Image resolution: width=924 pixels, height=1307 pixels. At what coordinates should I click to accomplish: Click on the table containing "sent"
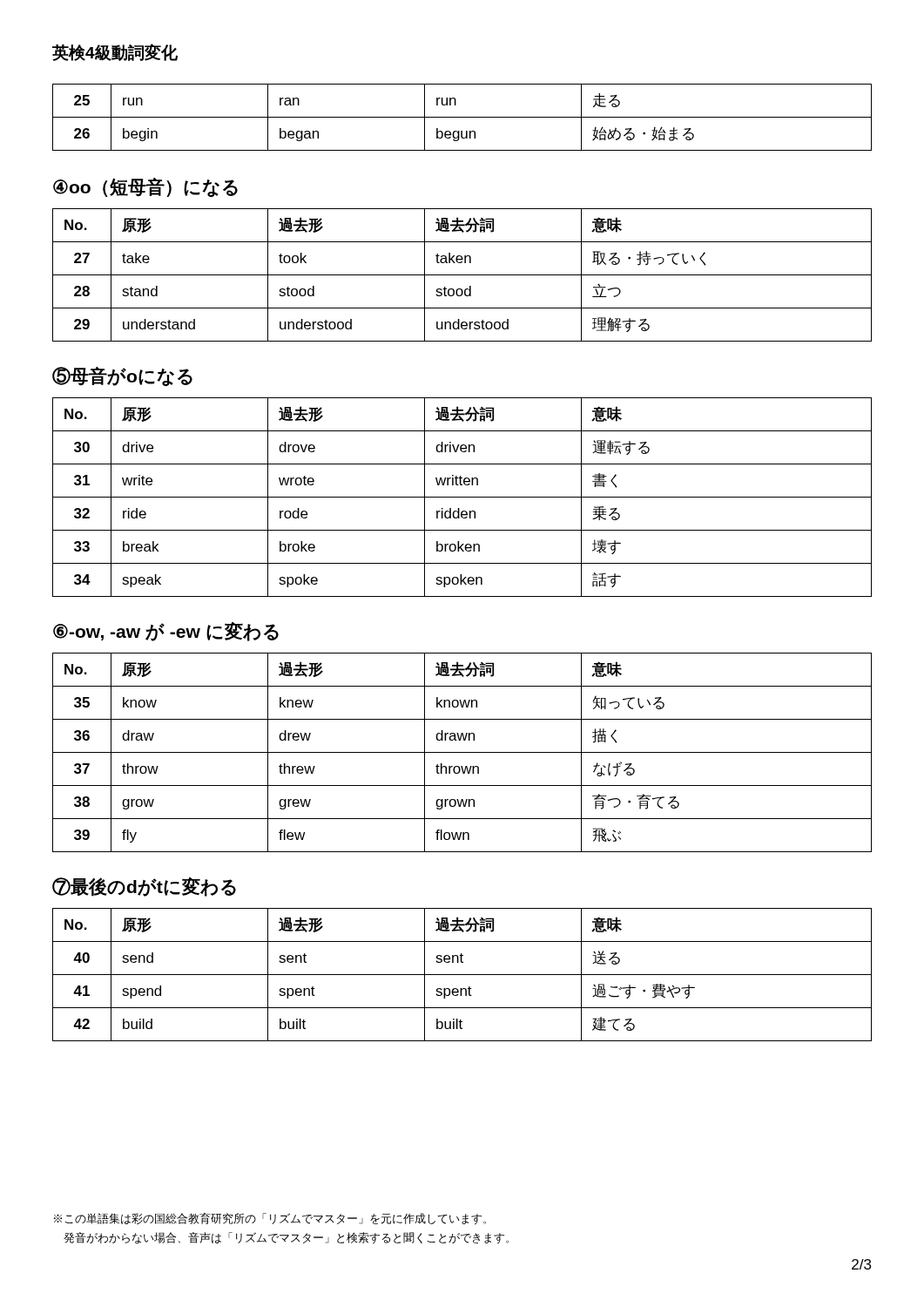pos(462,975)
